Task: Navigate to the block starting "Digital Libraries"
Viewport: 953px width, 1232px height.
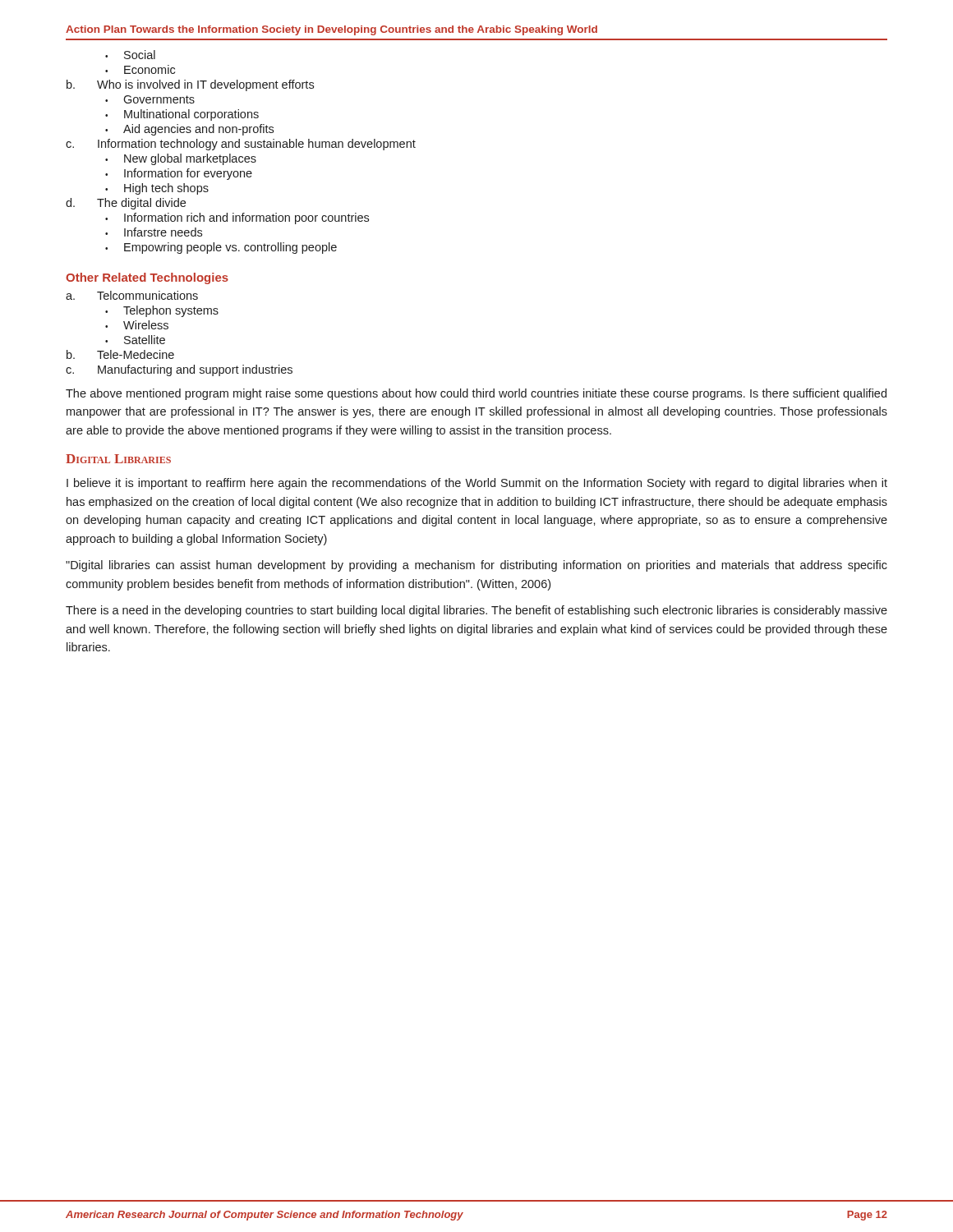Action: (118, 459)
